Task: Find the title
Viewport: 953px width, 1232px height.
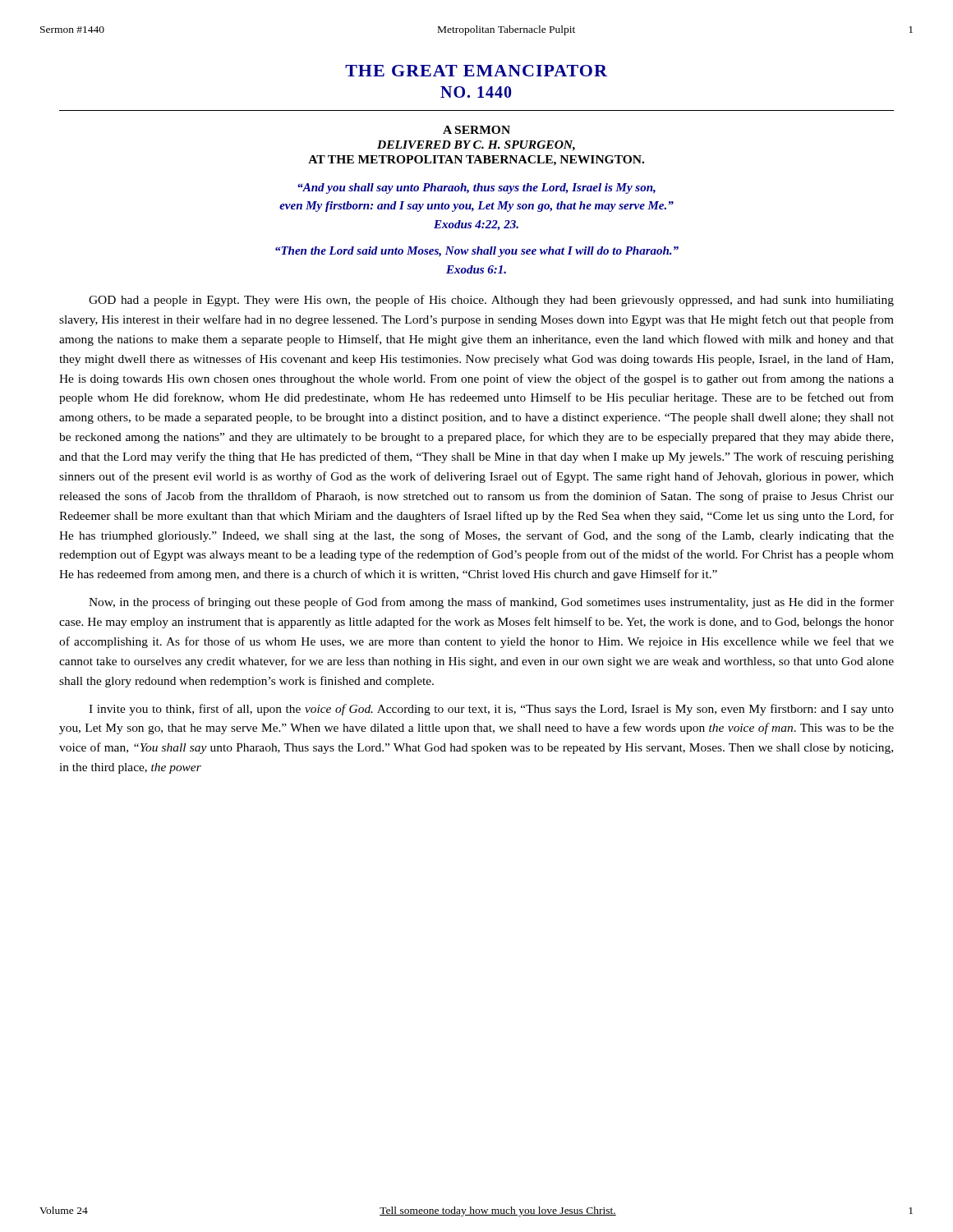Action: pyautogui.click(x=476, y=80)
